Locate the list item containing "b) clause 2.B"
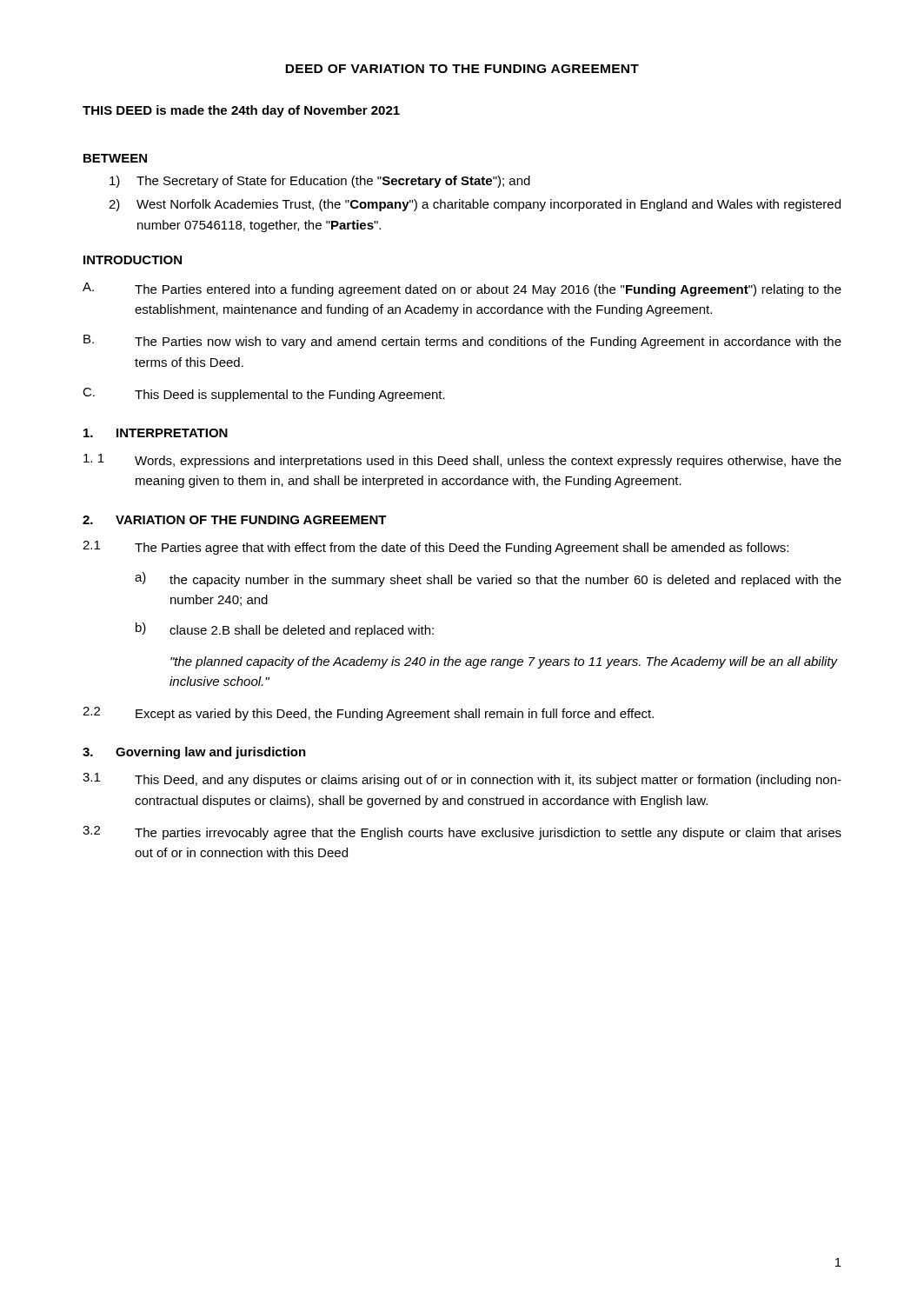 pos(285,630)
